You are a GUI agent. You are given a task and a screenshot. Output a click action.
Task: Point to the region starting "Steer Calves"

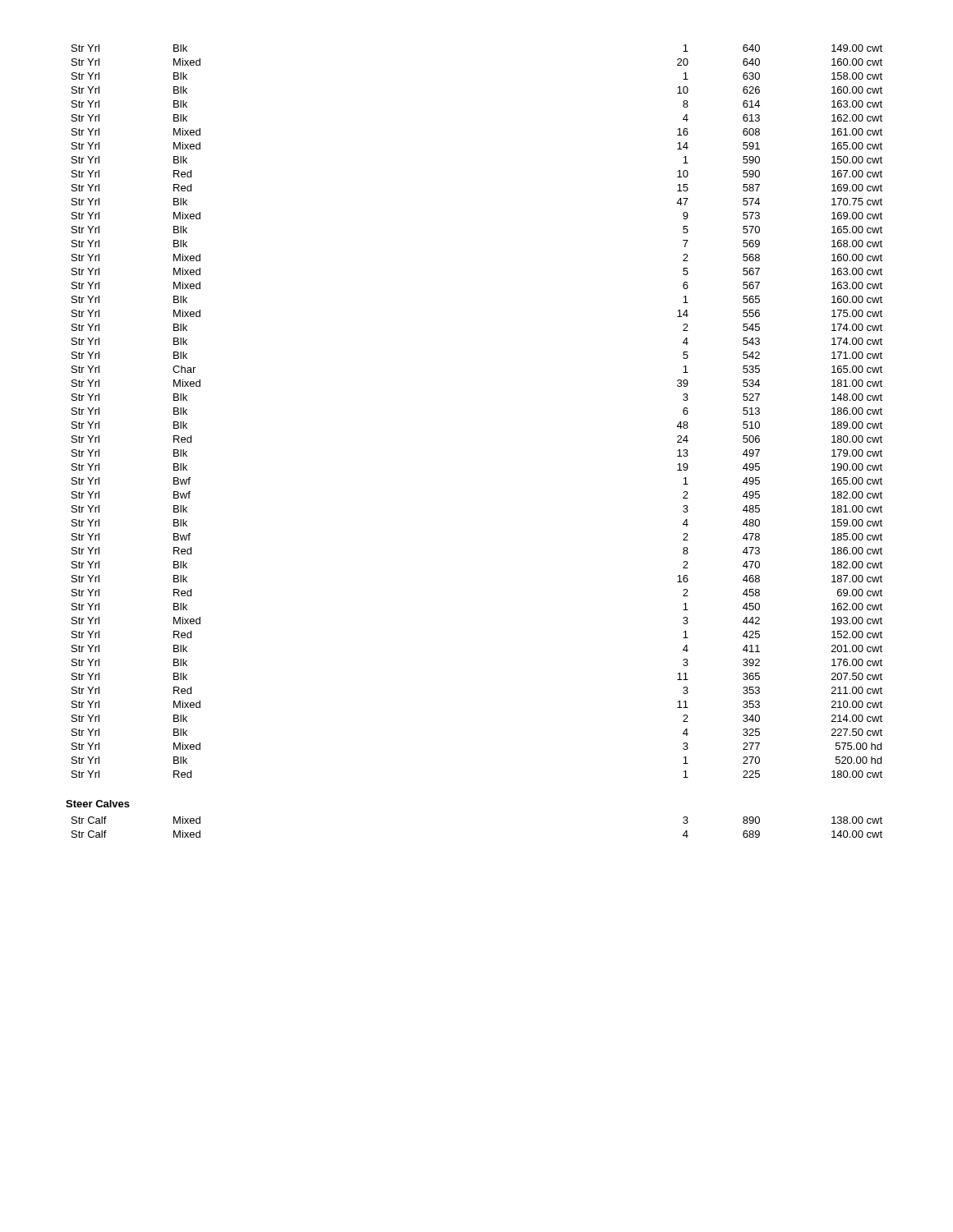click(98, 804)
